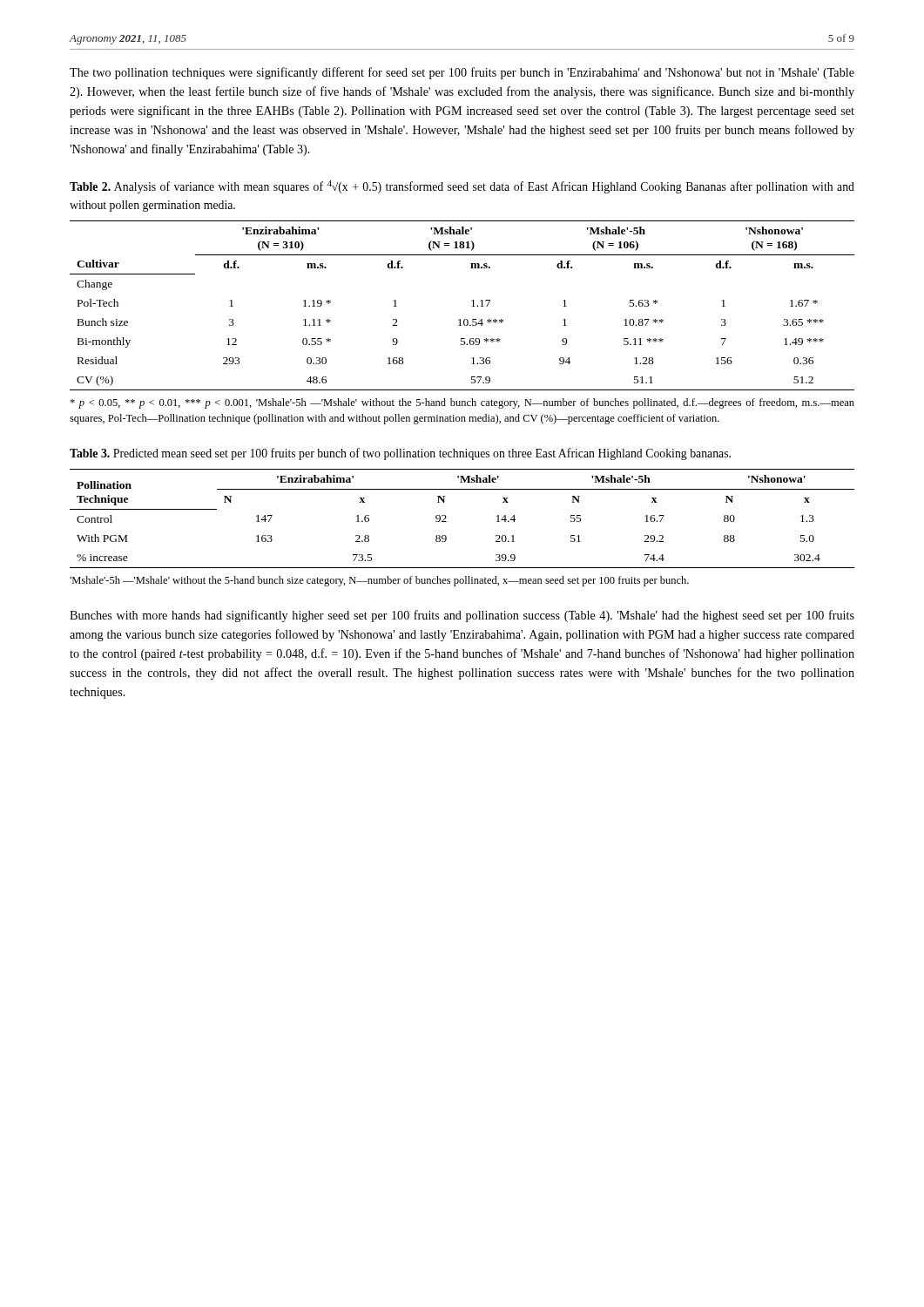Viewport: 924px width, 1307px height.
Task: Locate the block starting "'Mshale'-5h —'Mshale' without"
Action: tap(379, 580)
